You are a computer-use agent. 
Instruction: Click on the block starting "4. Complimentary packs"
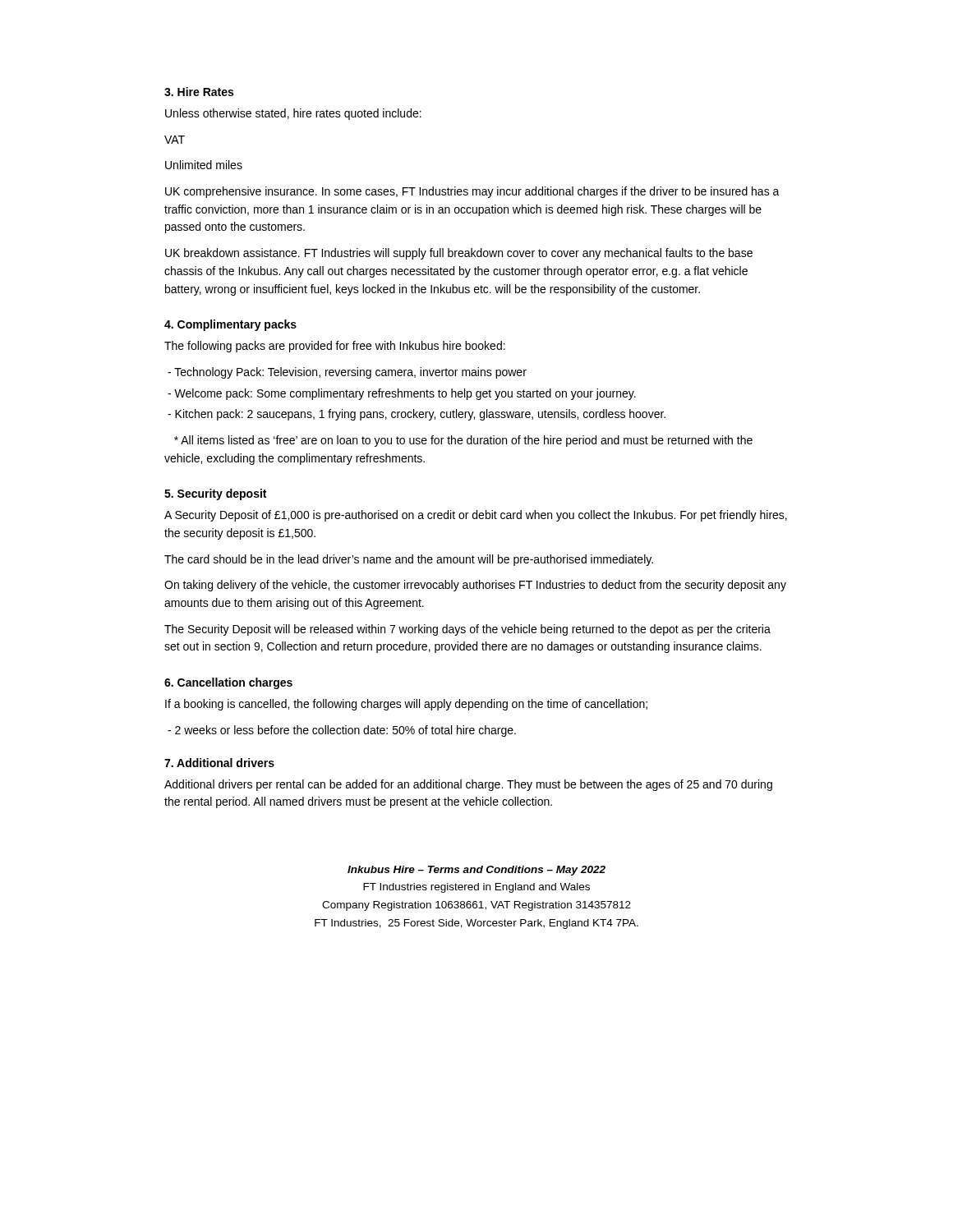click(230, 325)
